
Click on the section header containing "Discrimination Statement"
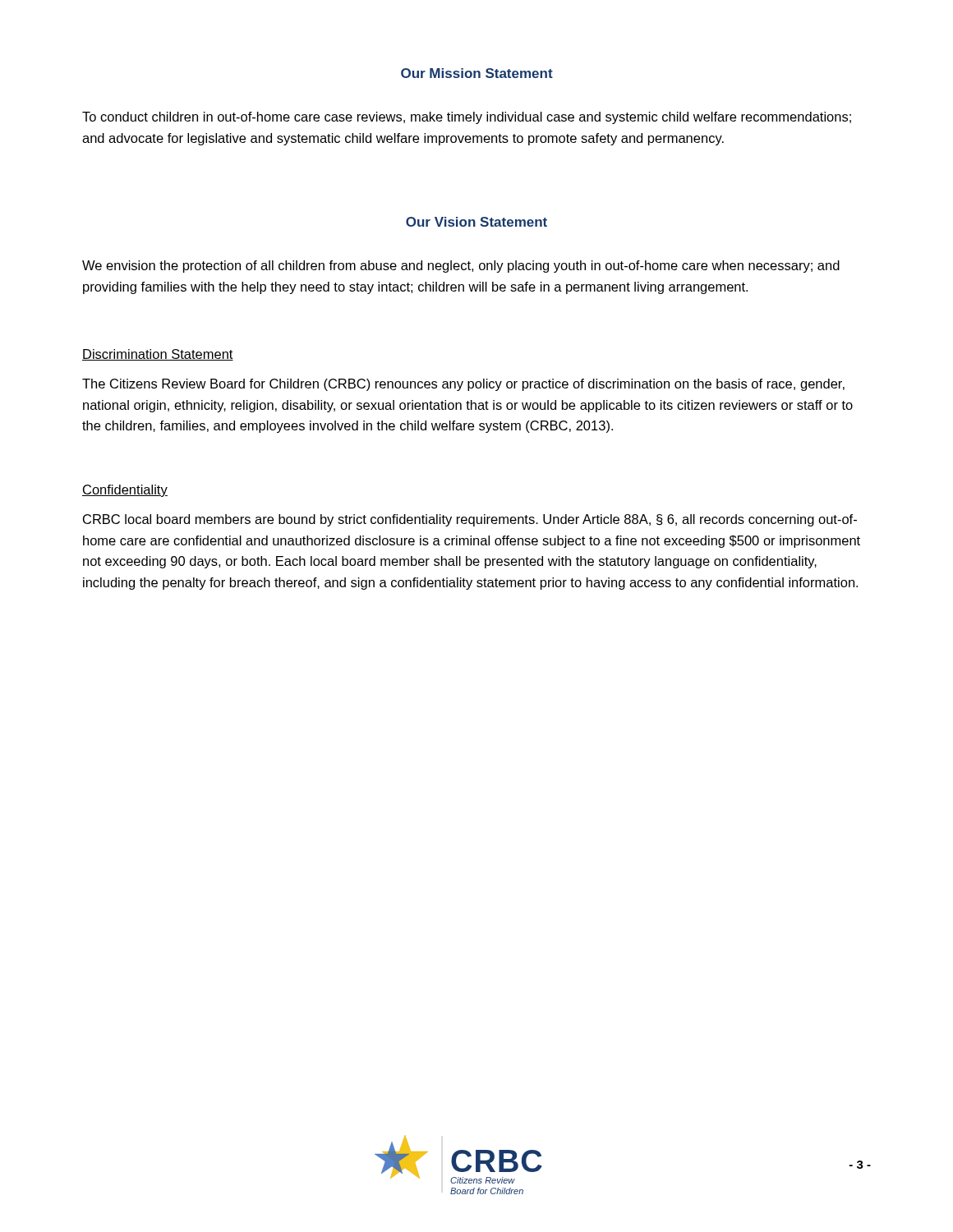click(157, 354)
